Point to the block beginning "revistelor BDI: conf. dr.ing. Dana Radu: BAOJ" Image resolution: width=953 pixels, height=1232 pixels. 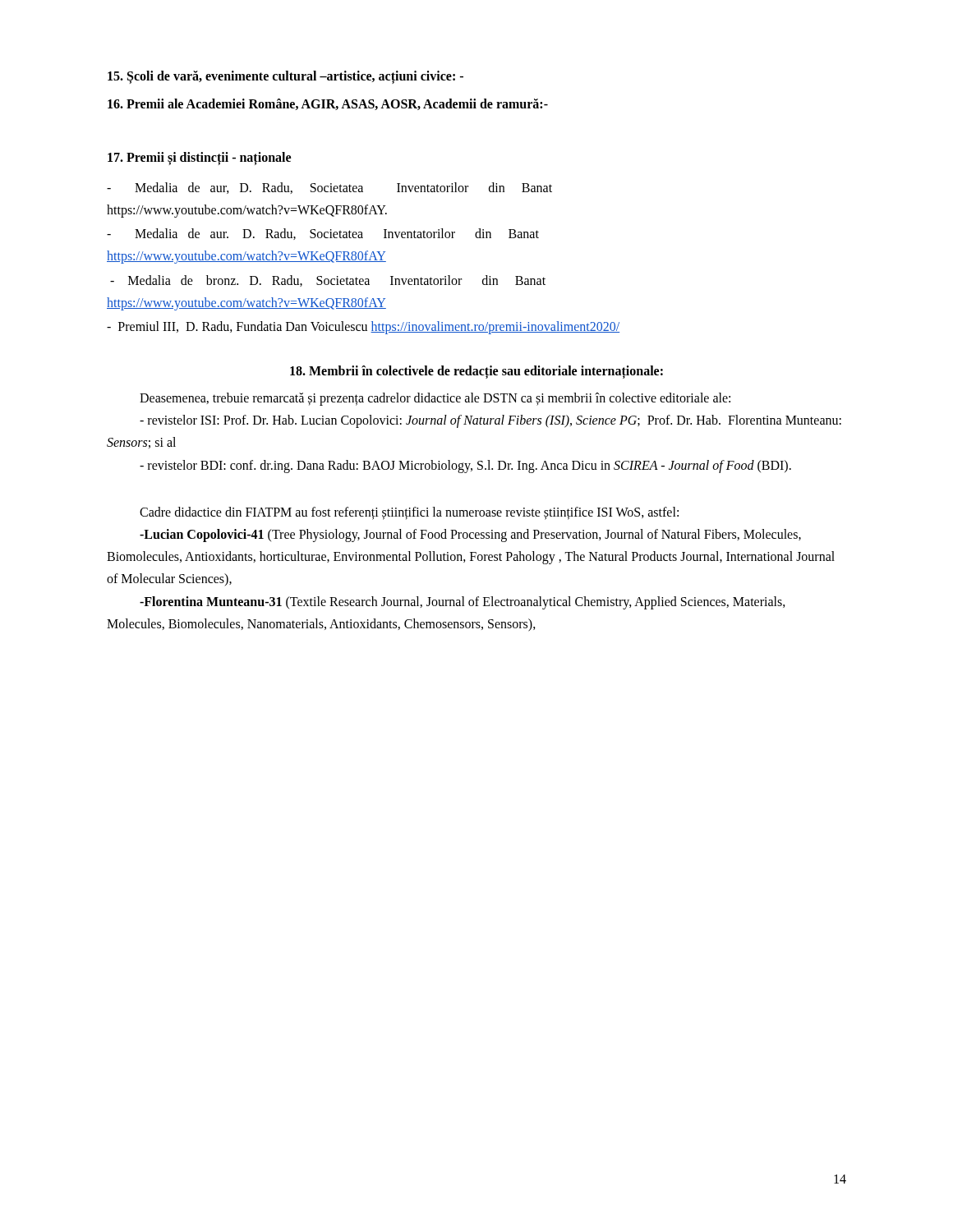(x=466, y=465)
